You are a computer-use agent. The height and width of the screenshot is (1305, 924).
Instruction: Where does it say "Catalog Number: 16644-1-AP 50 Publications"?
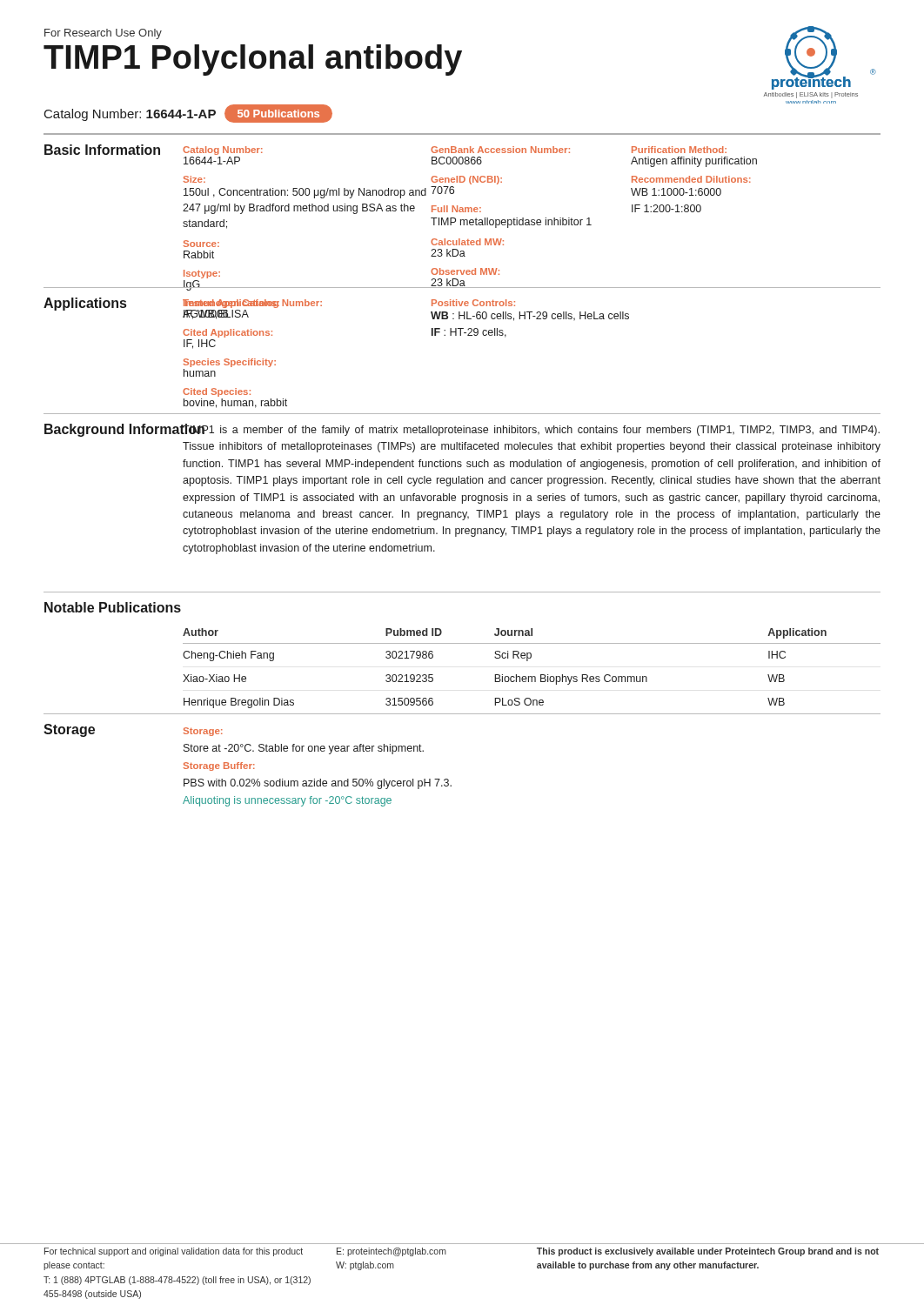pos(188,114)
